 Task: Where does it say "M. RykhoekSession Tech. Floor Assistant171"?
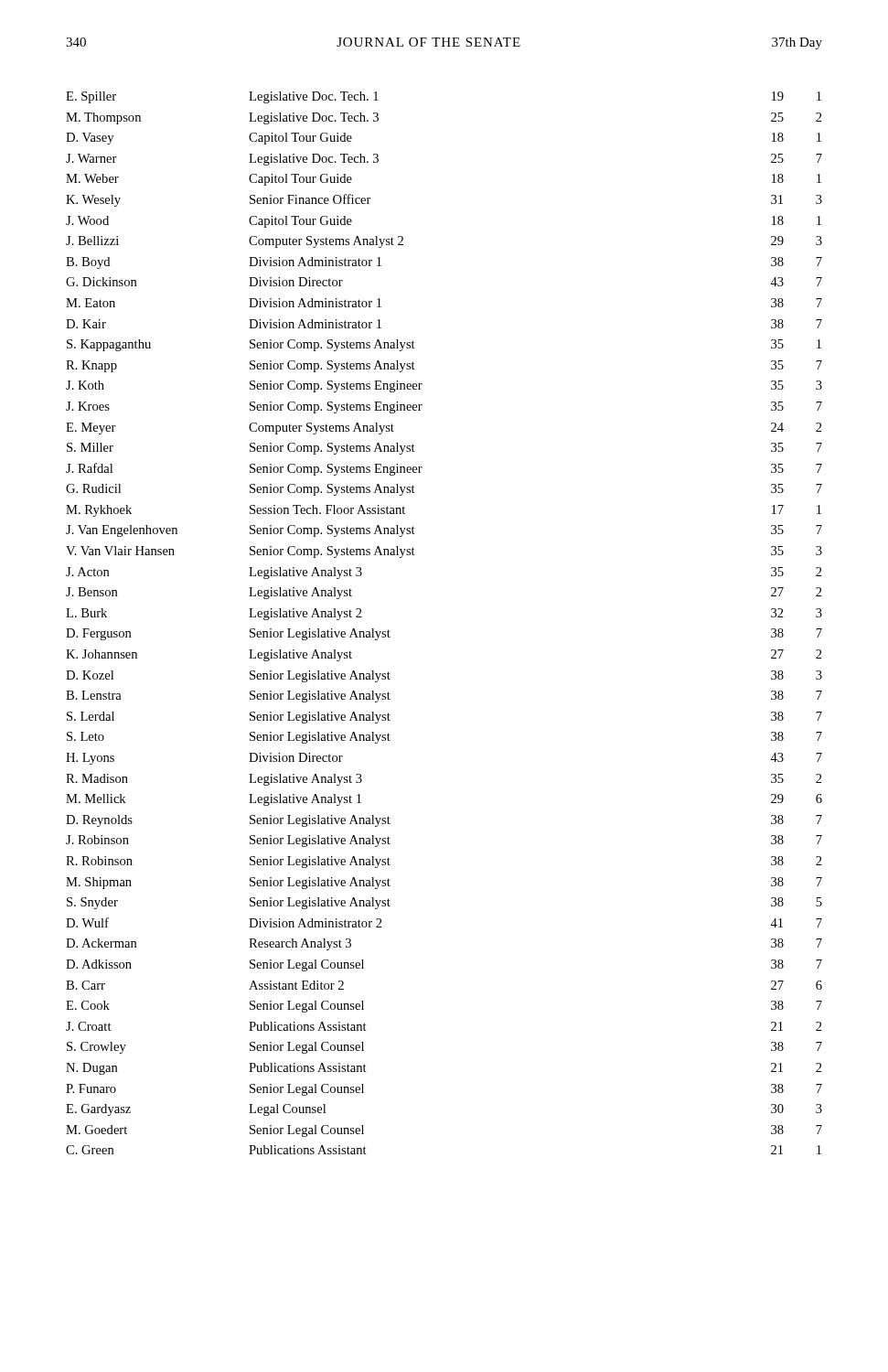point(98,510)
